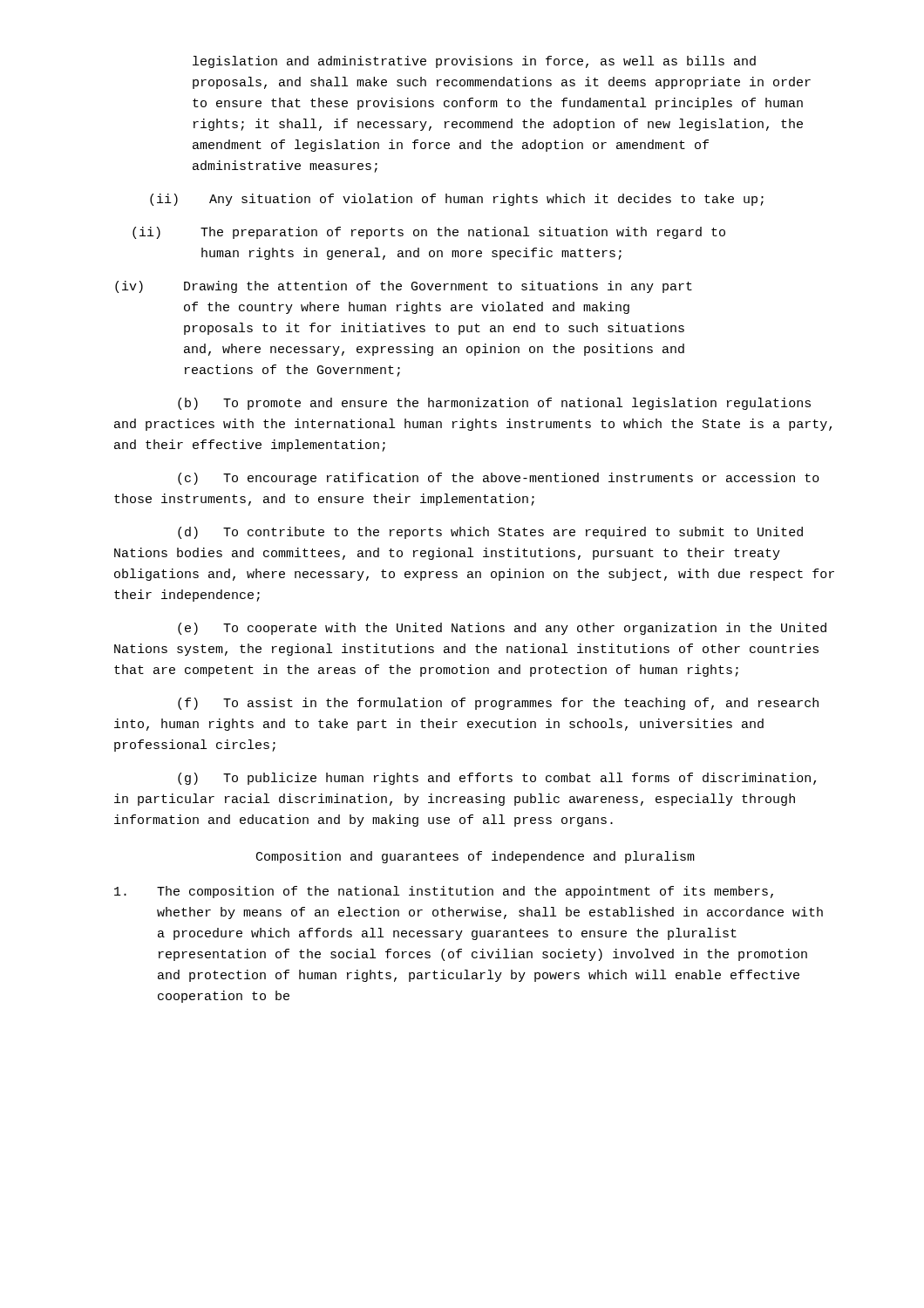Image resolution: width=924 pixels, height=1308 pixels.
Task: Find the block starting "(b) To promote and ensure the"
Action: tap(474, 425)
